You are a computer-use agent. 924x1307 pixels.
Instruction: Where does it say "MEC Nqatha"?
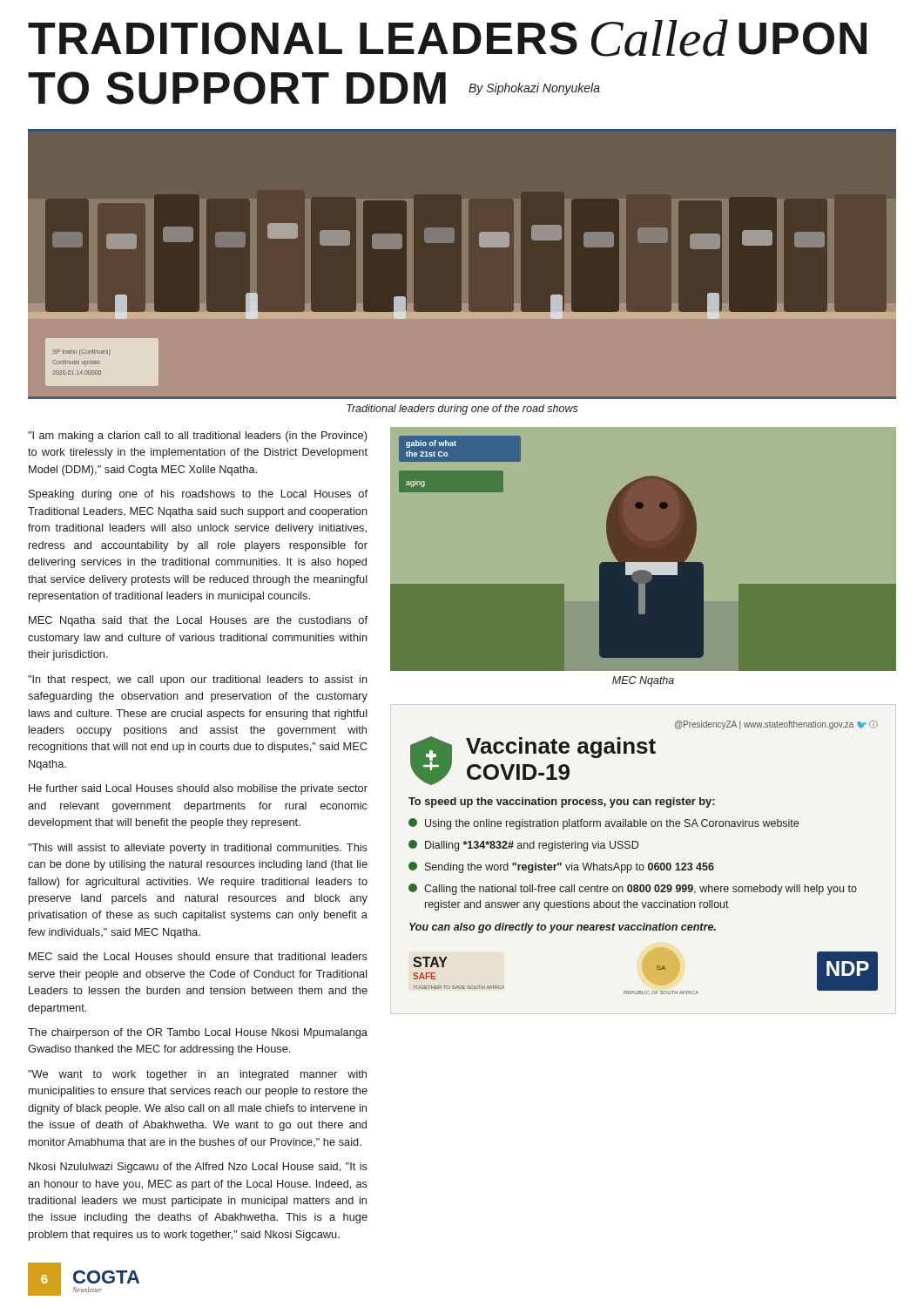(643, 680)
